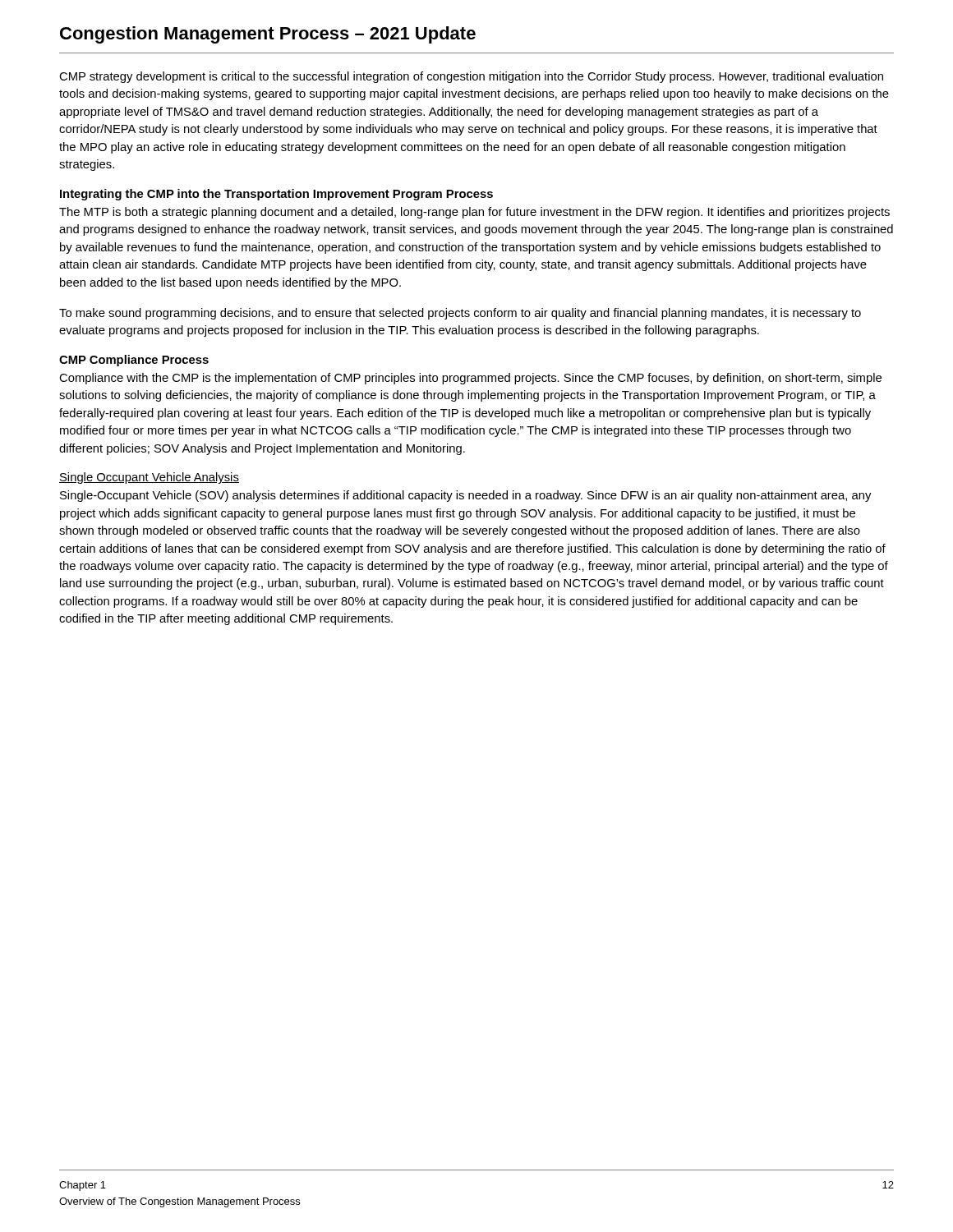Point to the element starting "Compliance with the CMP is the"

[471, 413]
